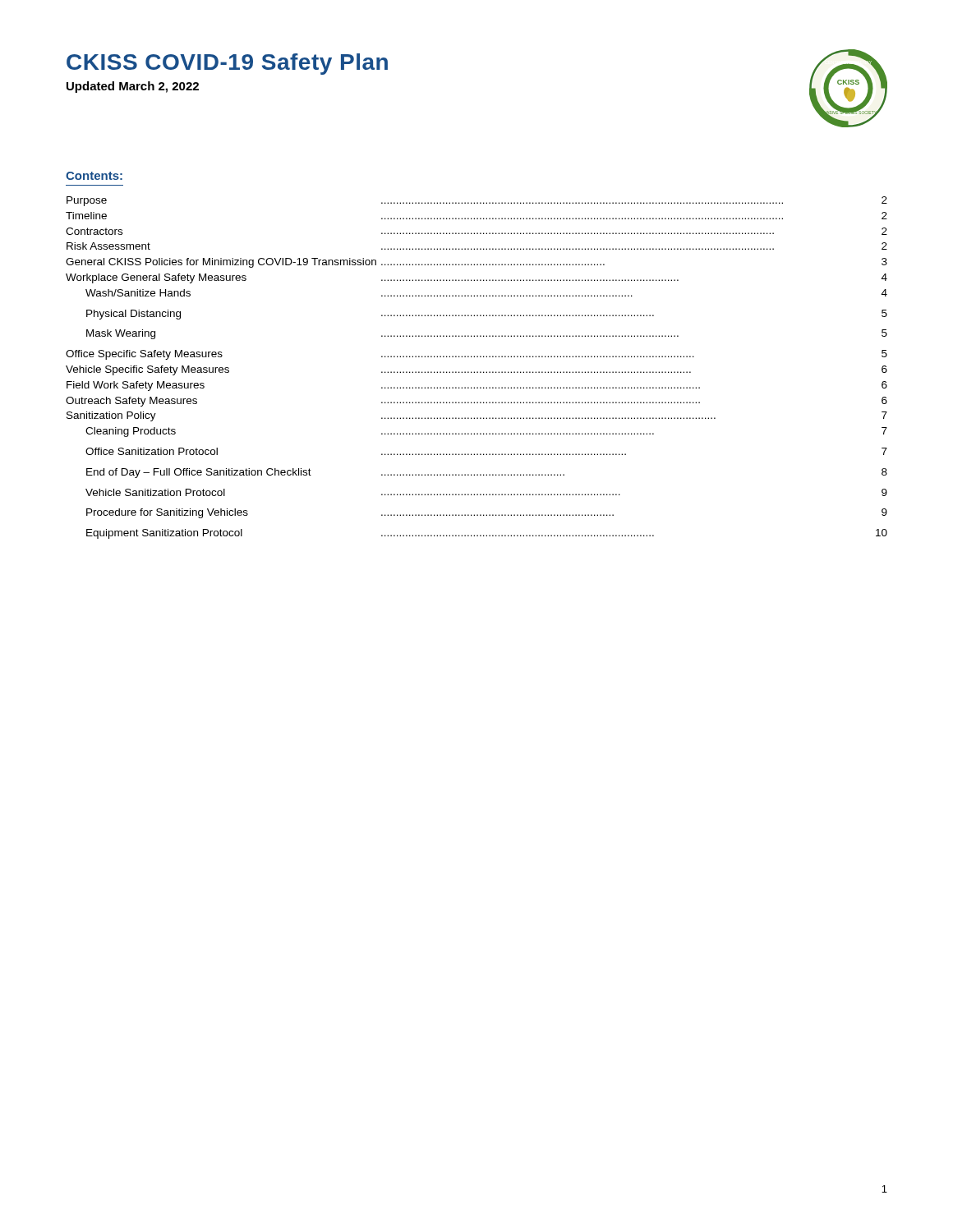Where does it say "Mask Wearing"?
The height and width of the screenshot is (1232, 953).
pos(476,333)
